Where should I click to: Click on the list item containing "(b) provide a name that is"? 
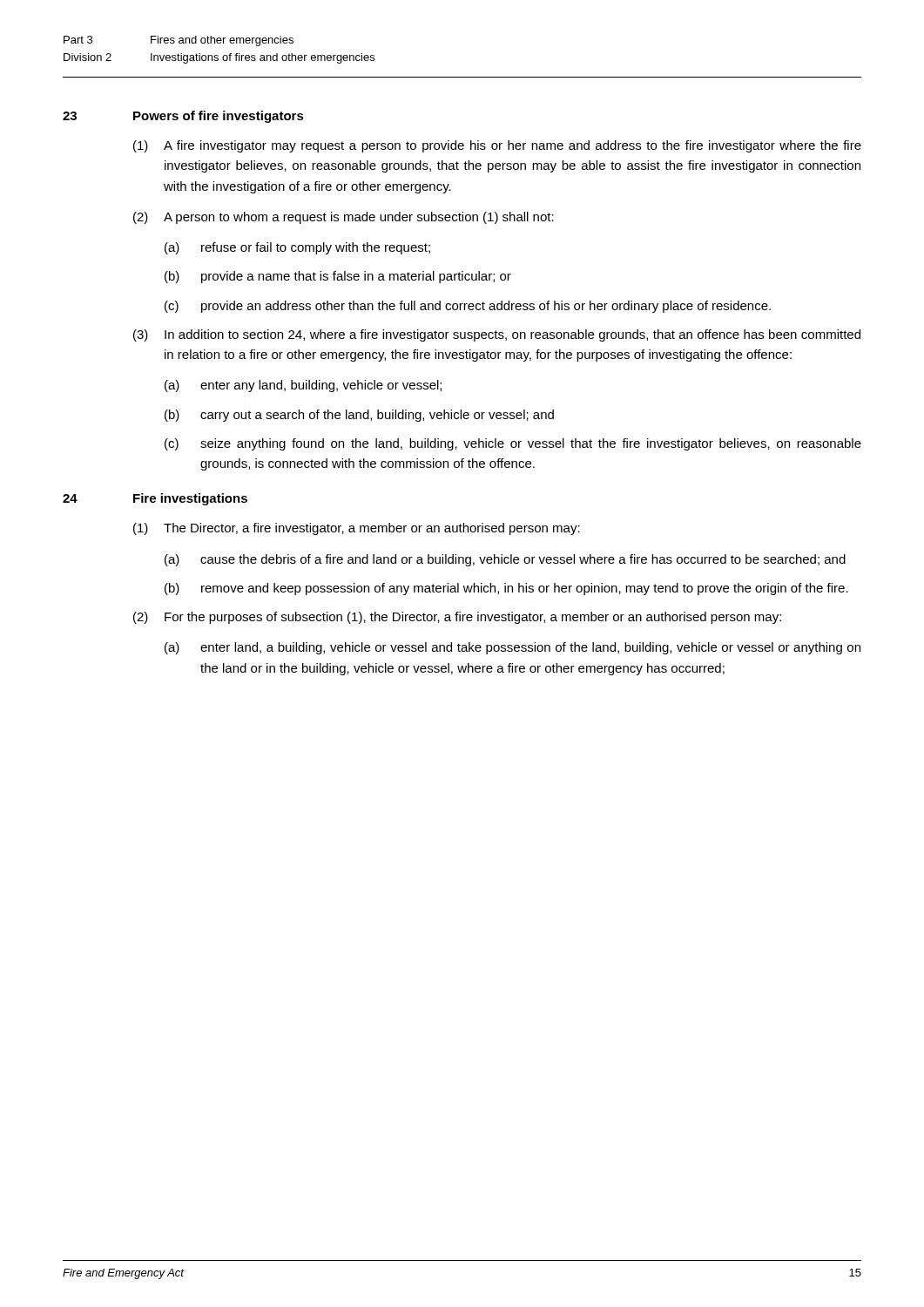pyautogui.click(x=512, y=276)
